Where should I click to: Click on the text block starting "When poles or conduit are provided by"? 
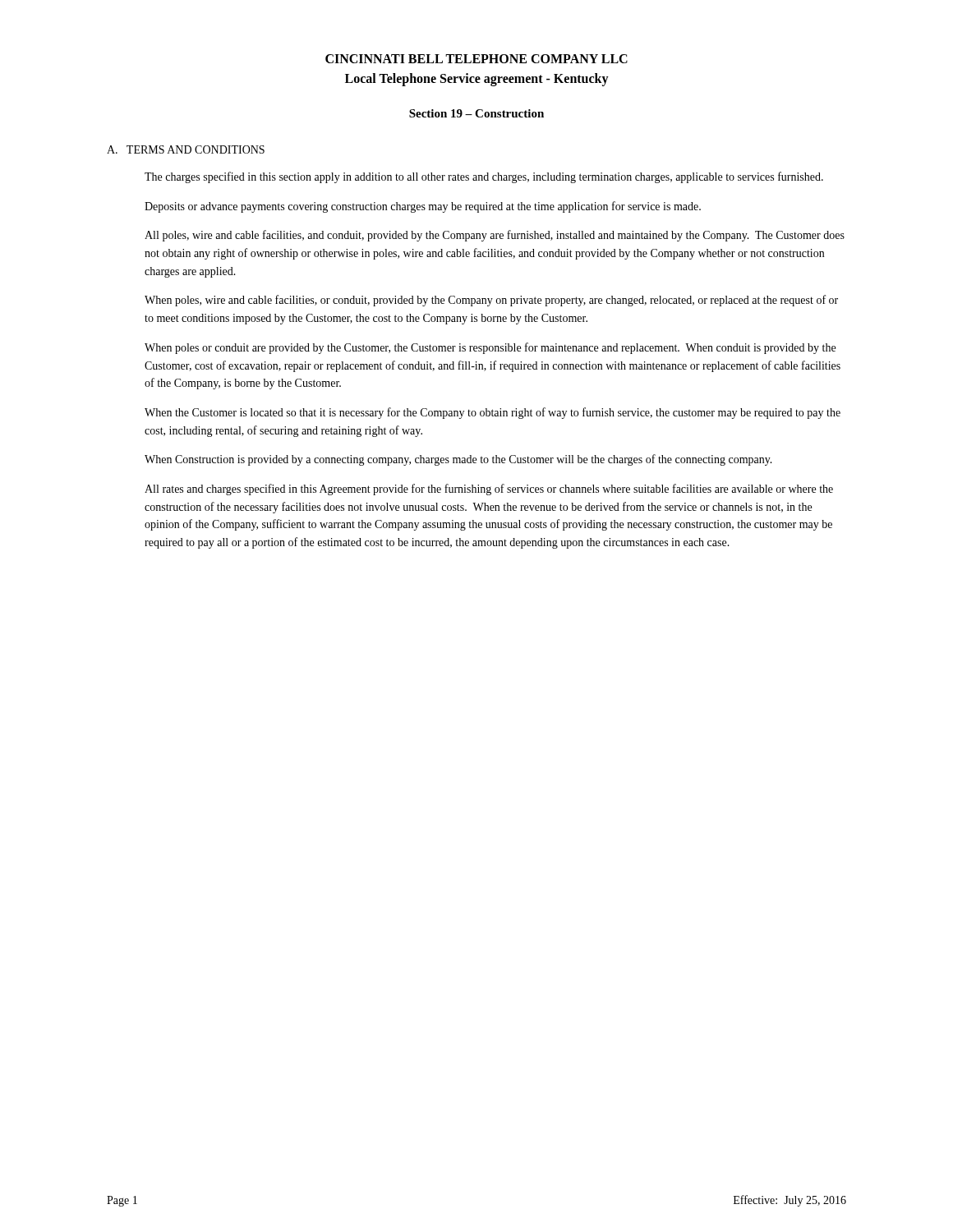(493, 365)
